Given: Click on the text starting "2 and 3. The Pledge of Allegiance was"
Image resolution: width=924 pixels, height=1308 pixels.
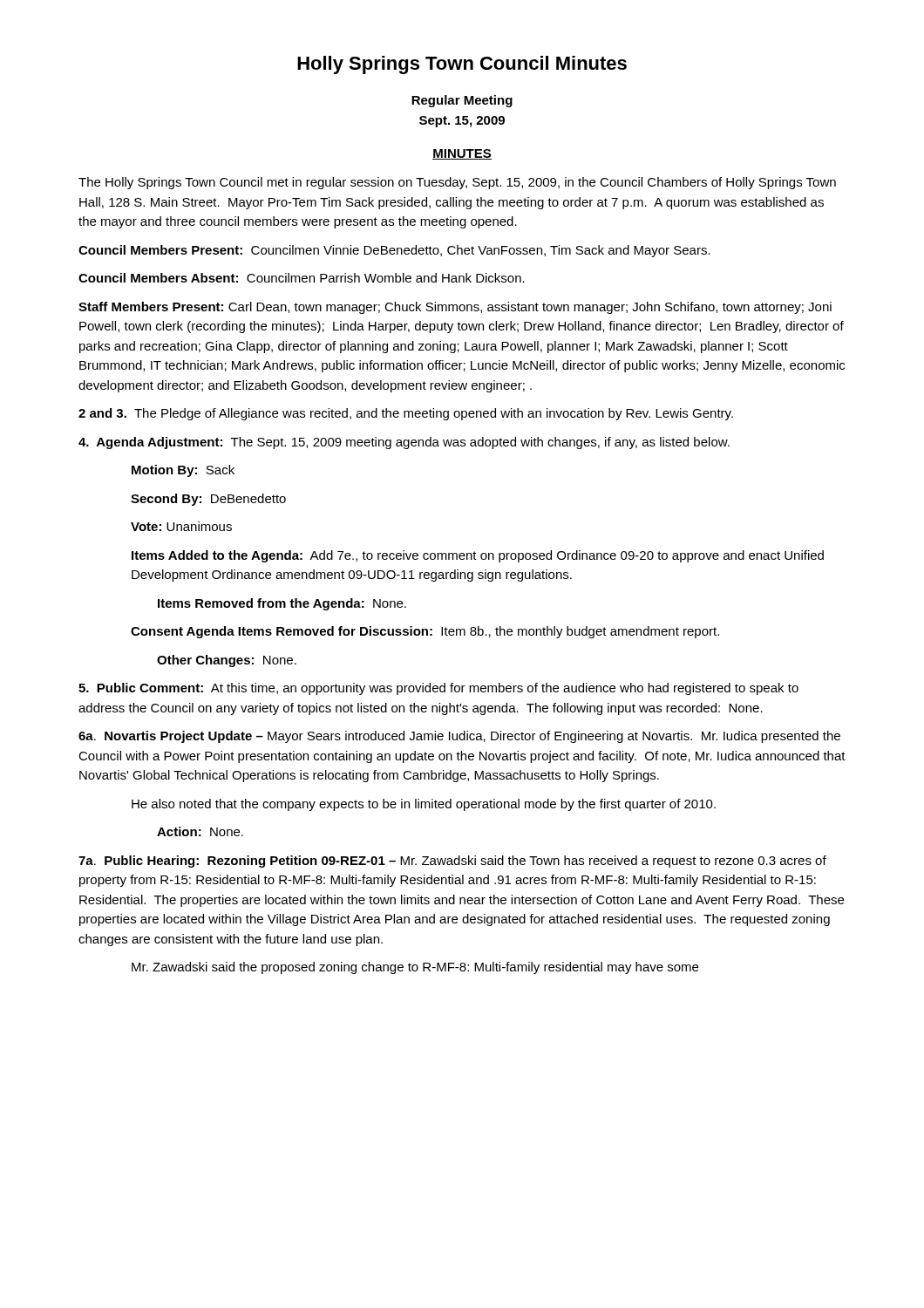Looking at the screenshot, I should click(x=406, y=413).
